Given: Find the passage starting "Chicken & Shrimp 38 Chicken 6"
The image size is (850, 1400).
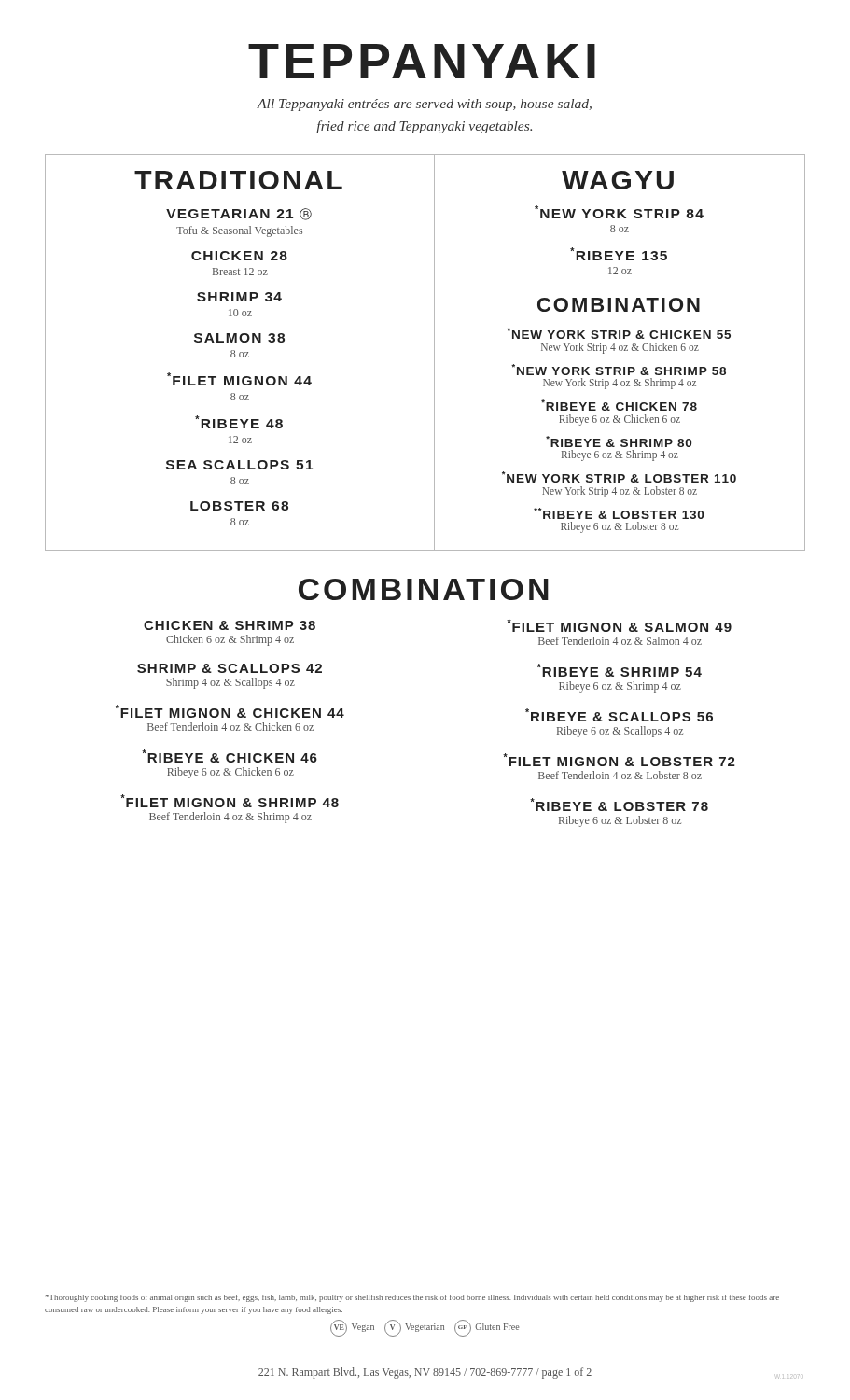Looking at the screenshot, I should click(x=230, y=632).
